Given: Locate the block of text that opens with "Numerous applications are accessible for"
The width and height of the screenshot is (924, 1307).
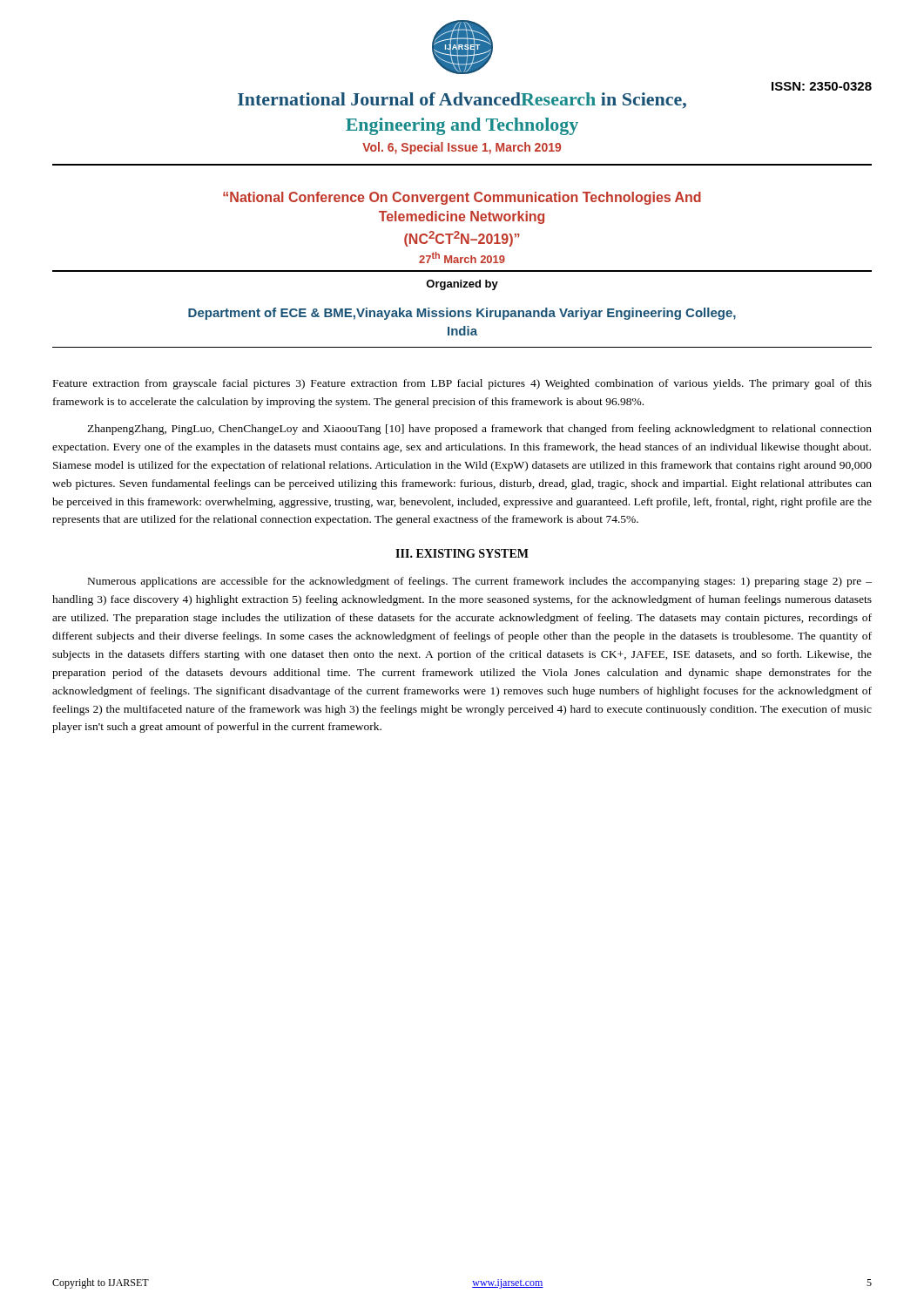Looking at the screenshot, I should [462, 655].
